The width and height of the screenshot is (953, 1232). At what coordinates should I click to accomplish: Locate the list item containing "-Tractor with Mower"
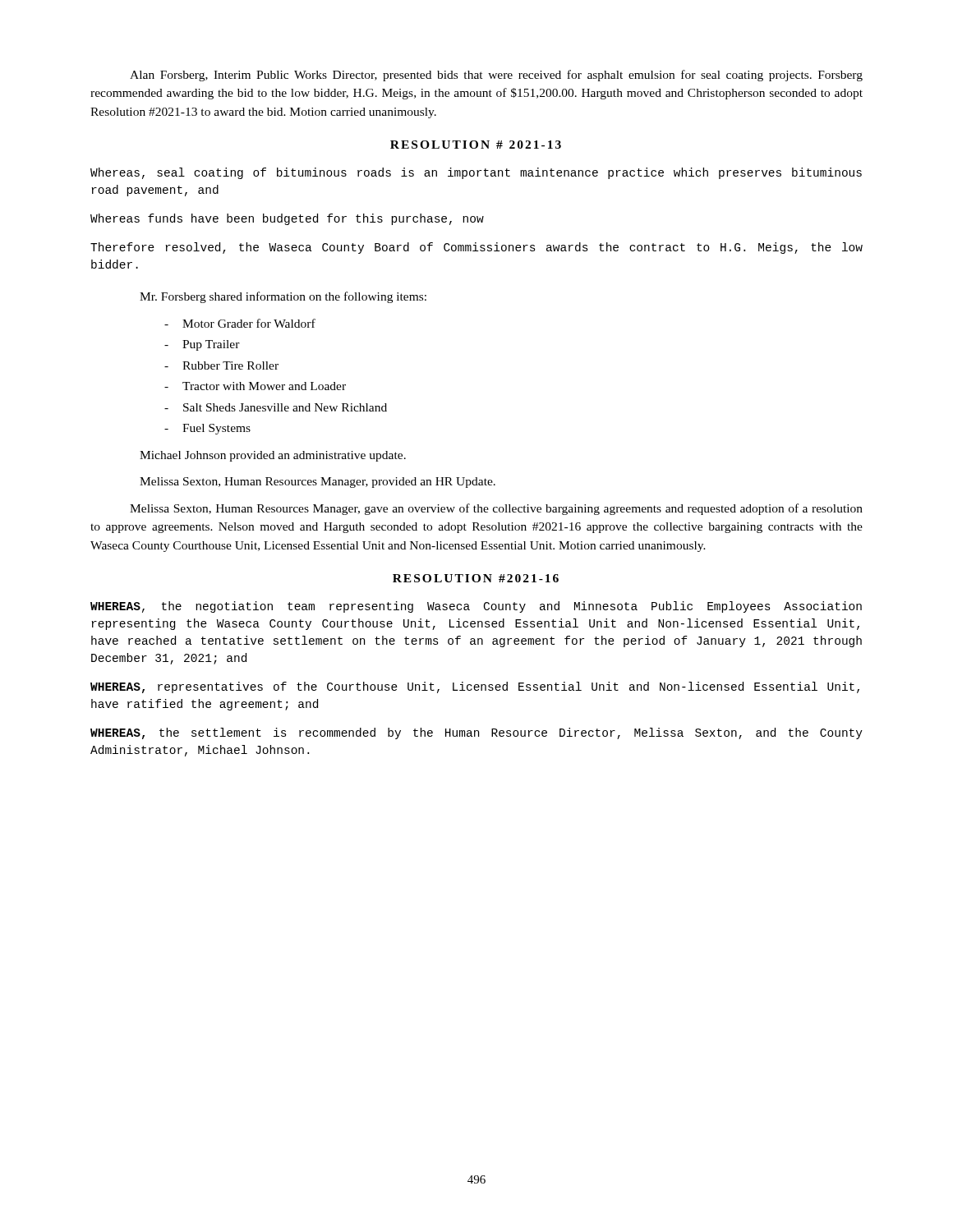[255, 386]
